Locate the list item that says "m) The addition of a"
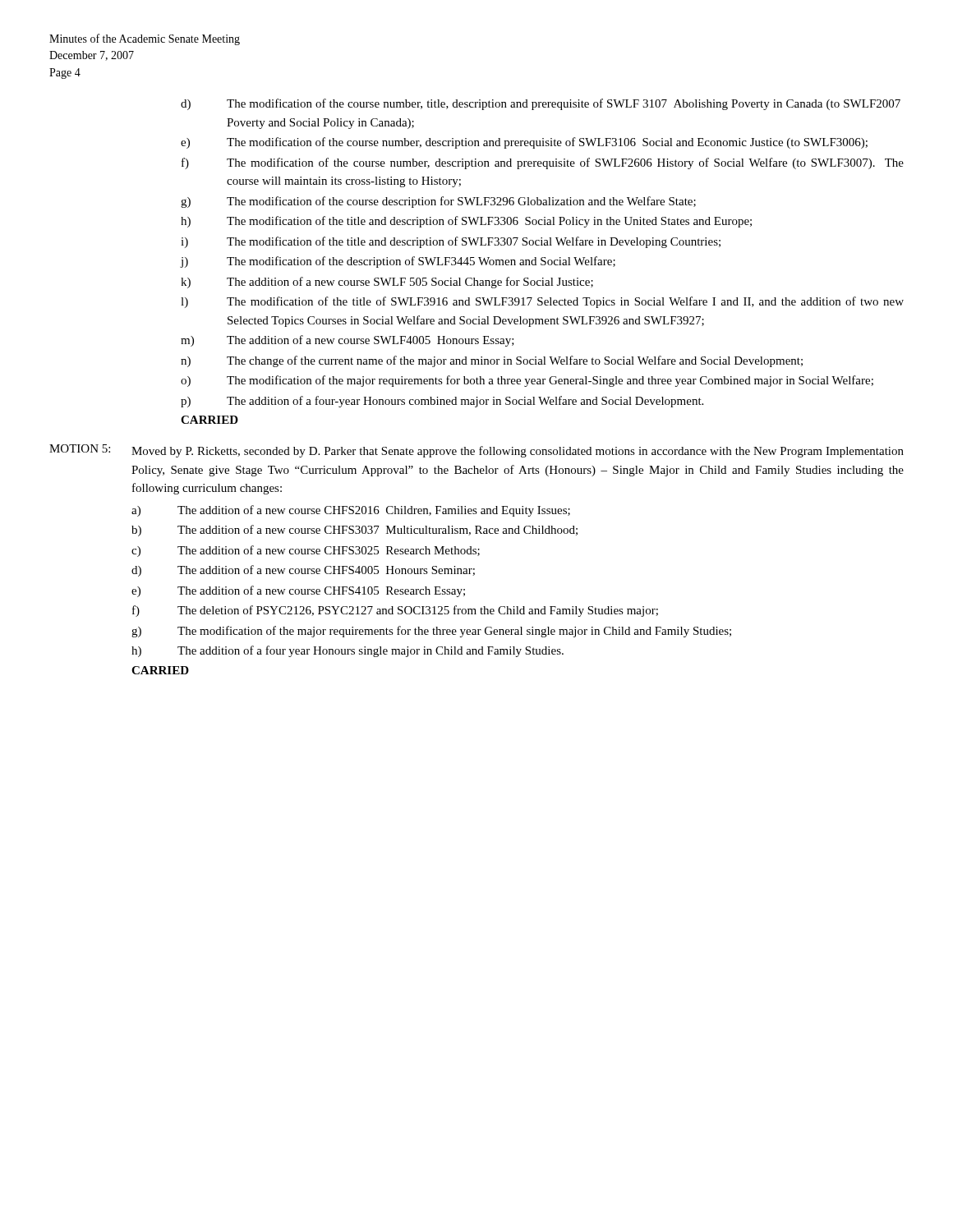 pos(348,341)
